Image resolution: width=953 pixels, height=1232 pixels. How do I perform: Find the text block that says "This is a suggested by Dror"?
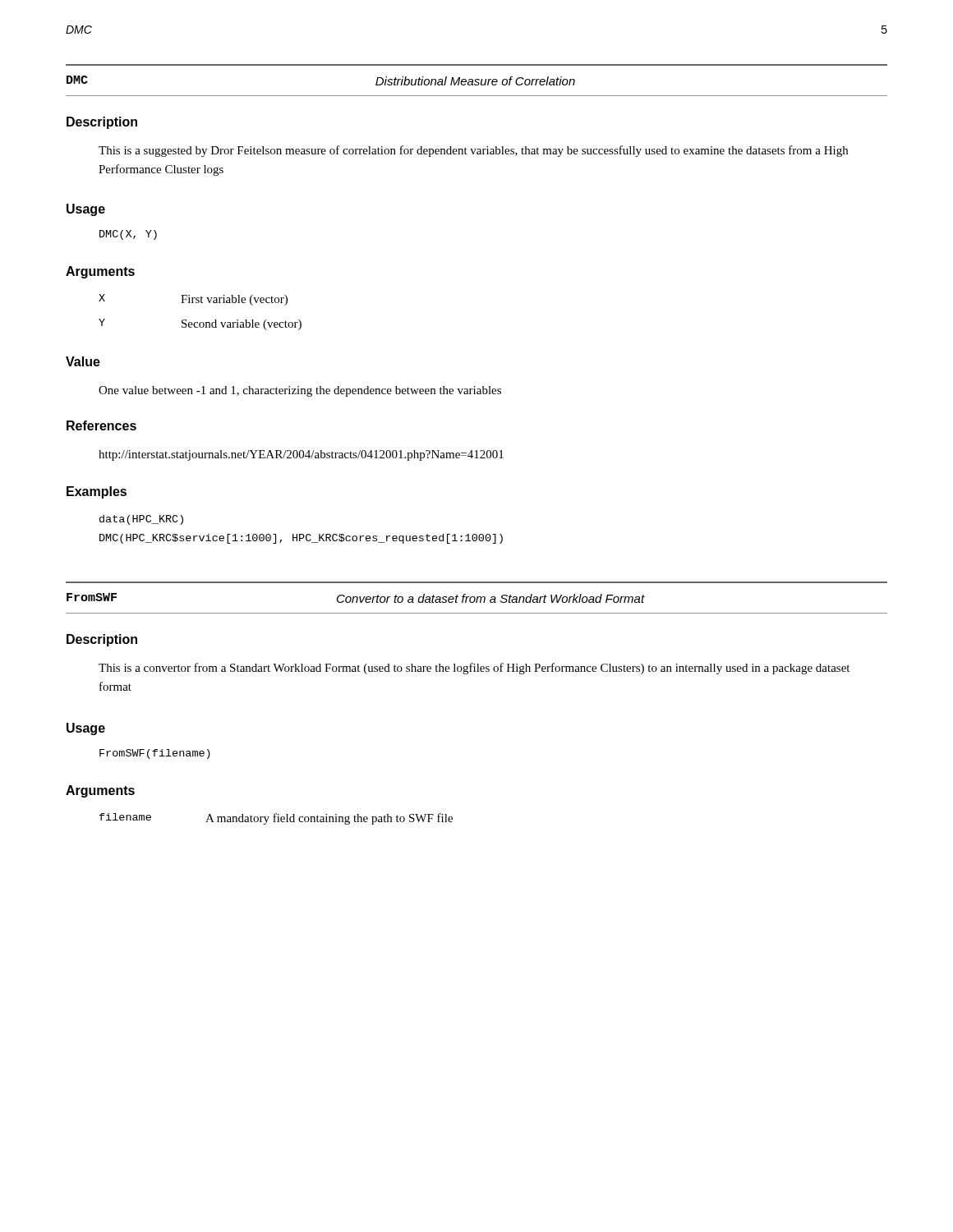point(473,160)
